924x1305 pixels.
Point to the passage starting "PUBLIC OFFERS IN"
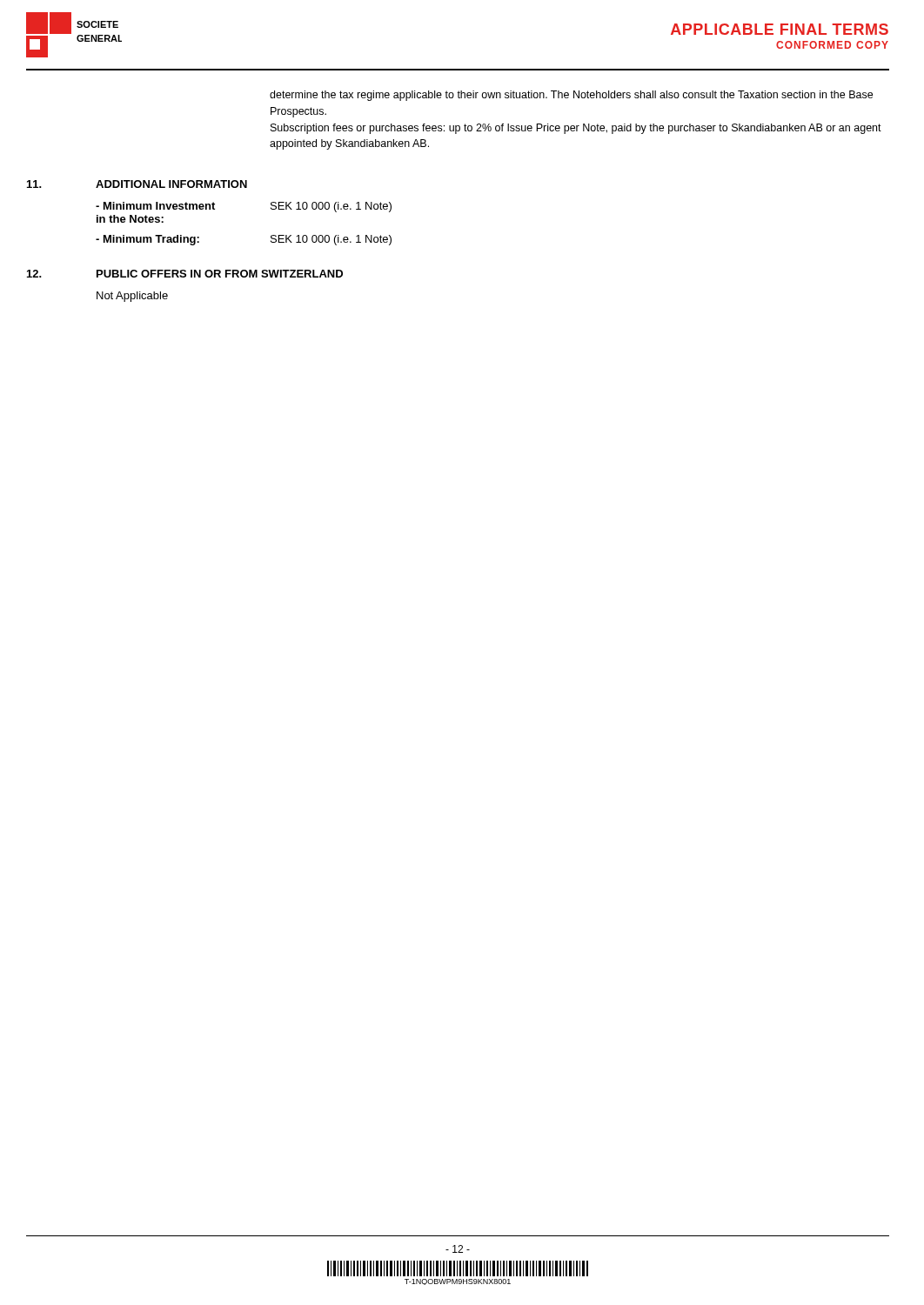[219, 274]
